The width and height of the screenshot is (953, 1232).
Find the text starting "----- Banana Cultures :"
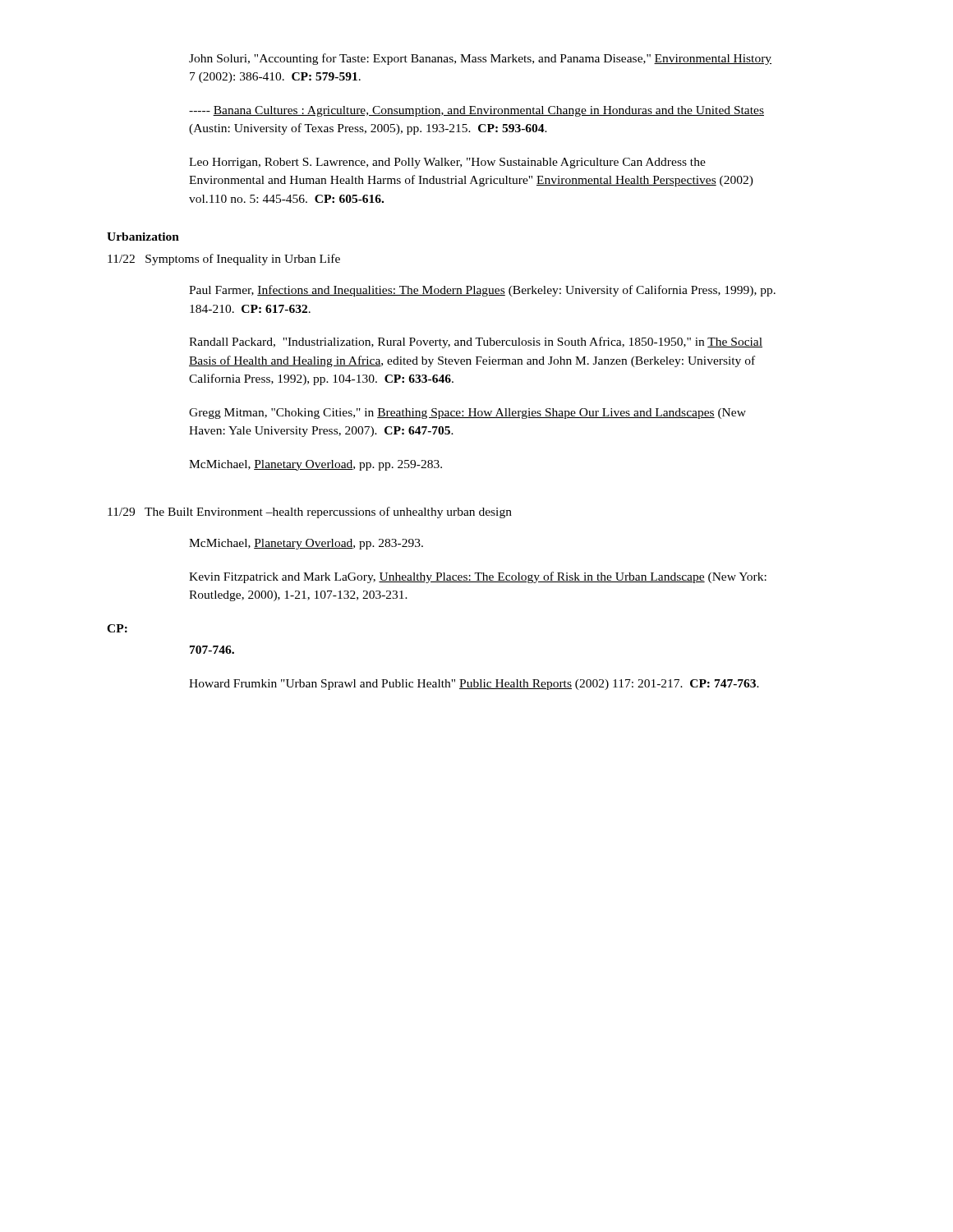point(476,119)
